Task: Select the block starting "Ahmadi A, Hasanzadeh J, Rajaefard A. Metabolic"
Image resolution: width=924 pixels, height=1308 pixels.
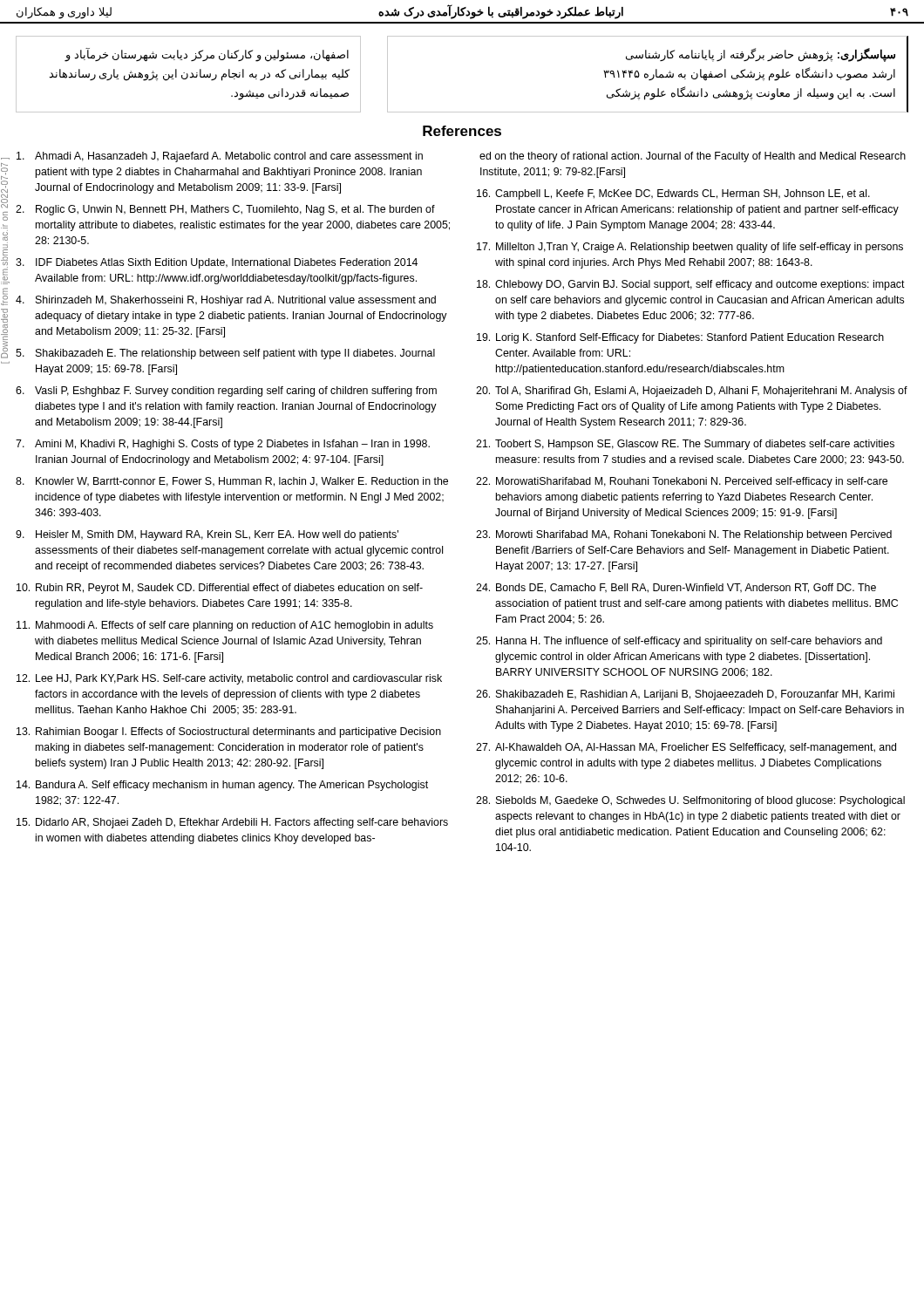Action: 234,173
